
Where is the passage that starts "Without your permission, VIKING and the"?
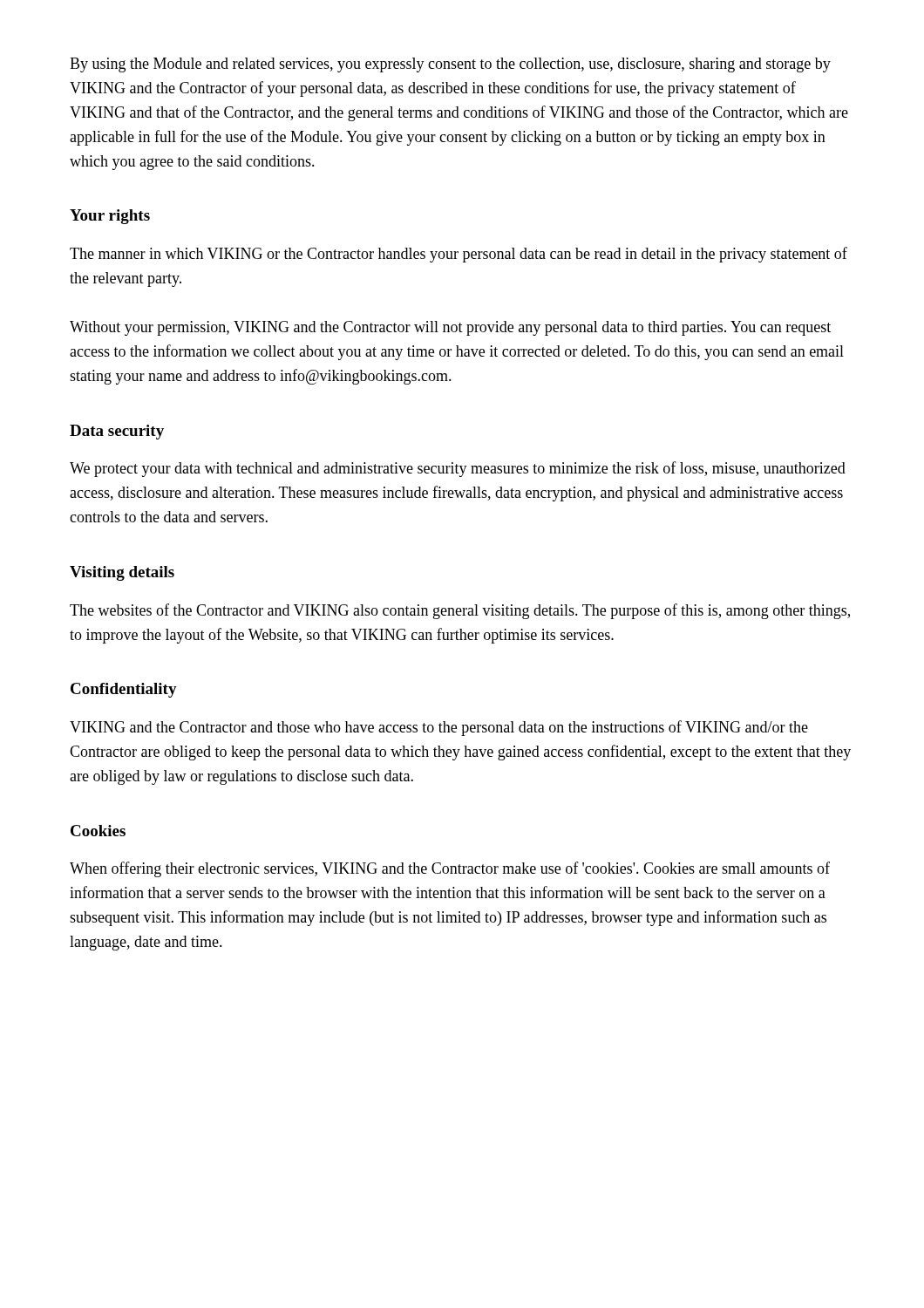coord(457,351)
